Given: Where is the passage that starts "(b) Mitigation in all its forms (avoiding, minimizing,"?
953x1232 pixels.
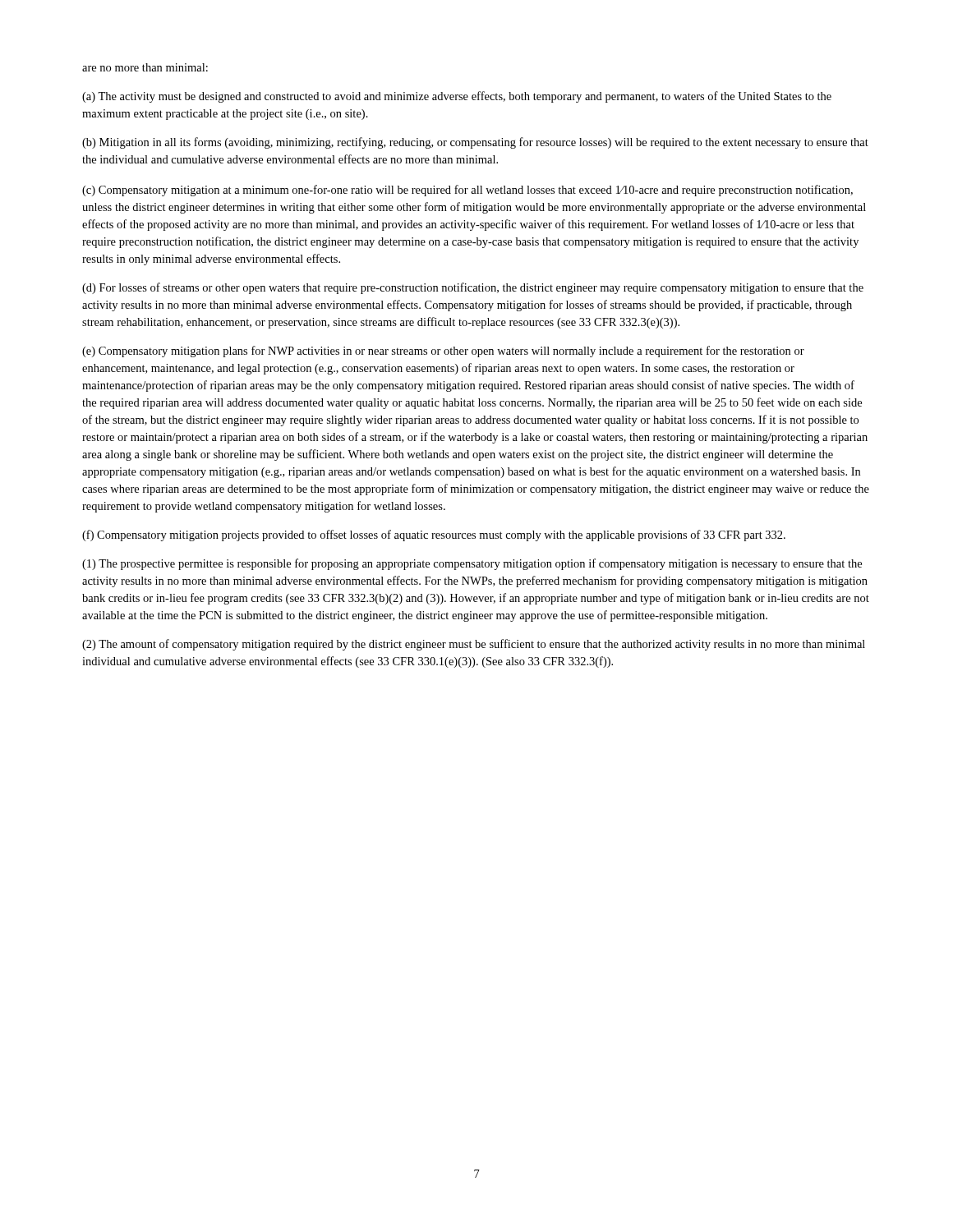Looking at the screenshot, I should point(475,151).
